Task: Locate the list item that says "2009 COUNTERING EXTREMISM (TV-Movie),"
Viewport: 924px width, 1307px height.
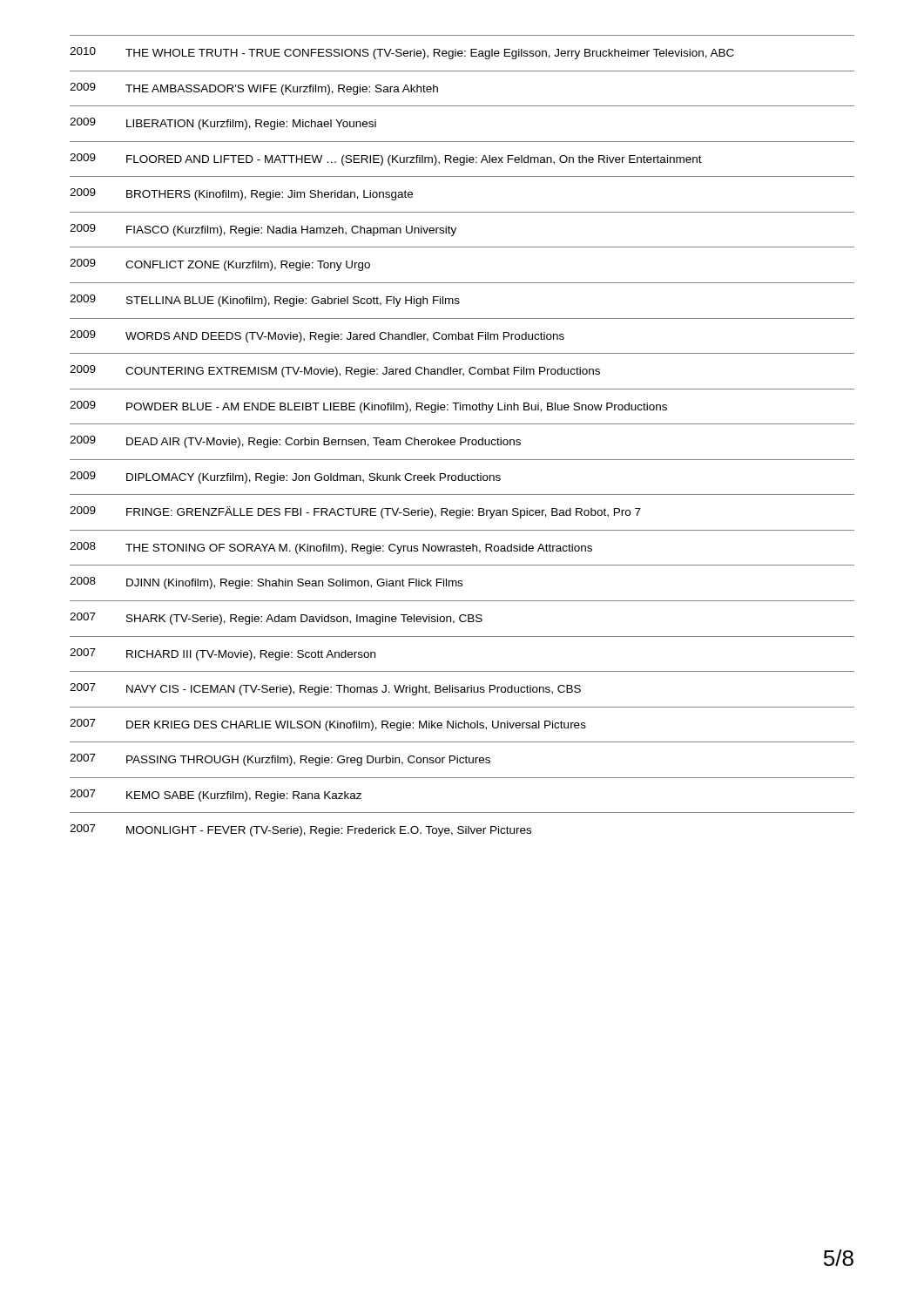Action: coord(462,371)
